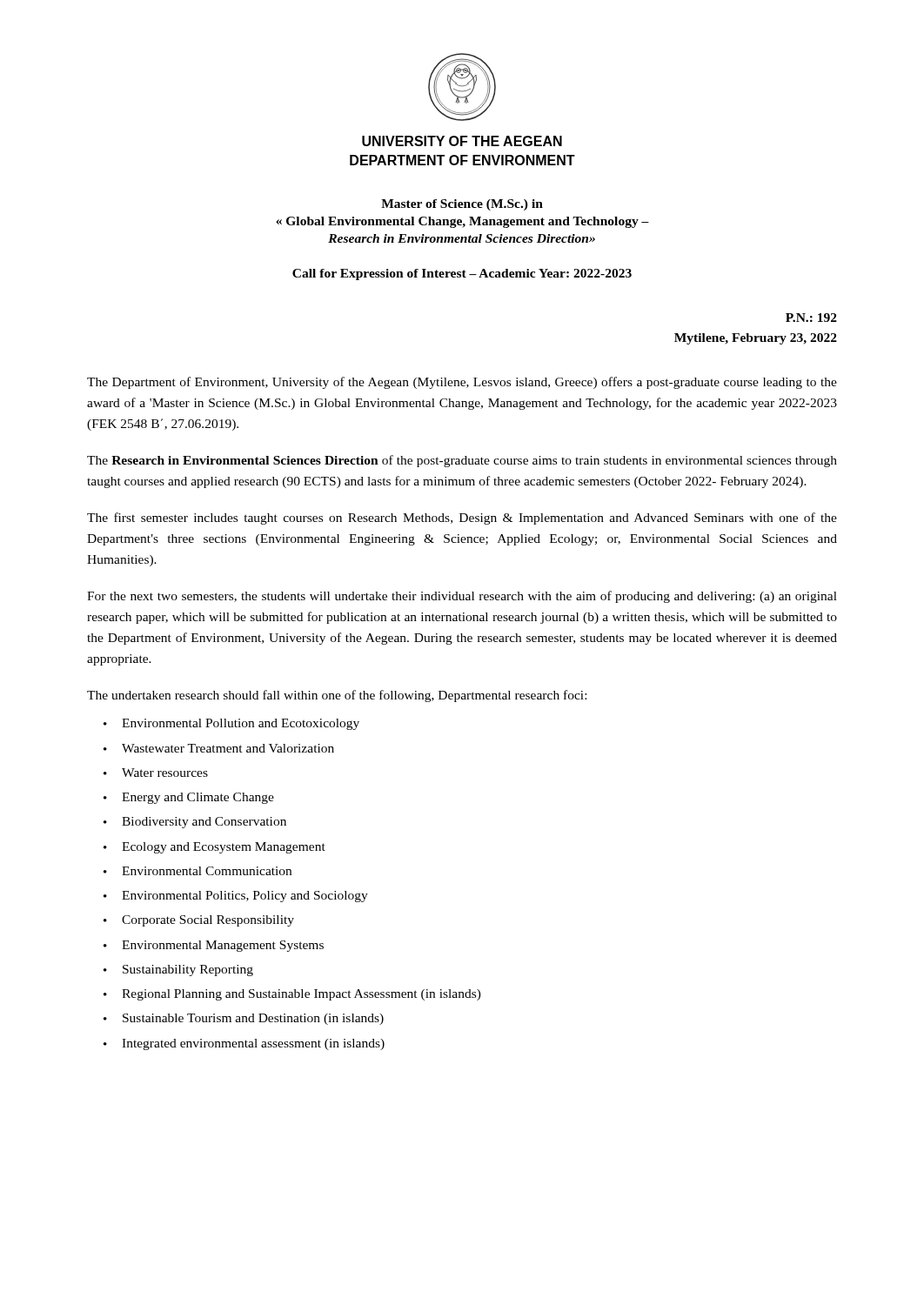The width and height of the screenshot is (924, 1305).
Task: Locate the list item that reads "• Integrated environmental assessment"
Action: coord(244,1044)
